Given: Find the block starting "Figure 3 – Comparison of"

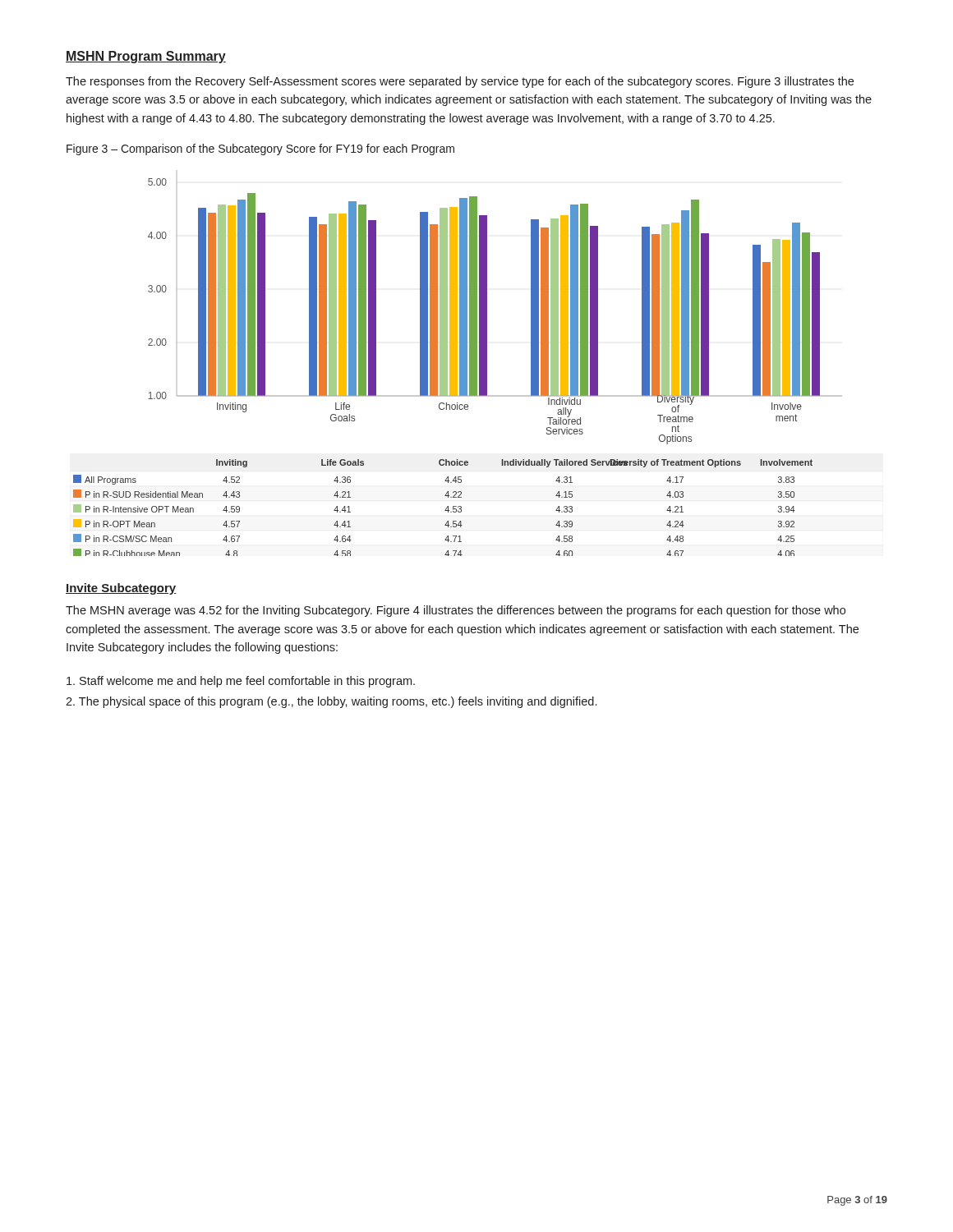Looking at the screenshot, I should tap(260, 149).
